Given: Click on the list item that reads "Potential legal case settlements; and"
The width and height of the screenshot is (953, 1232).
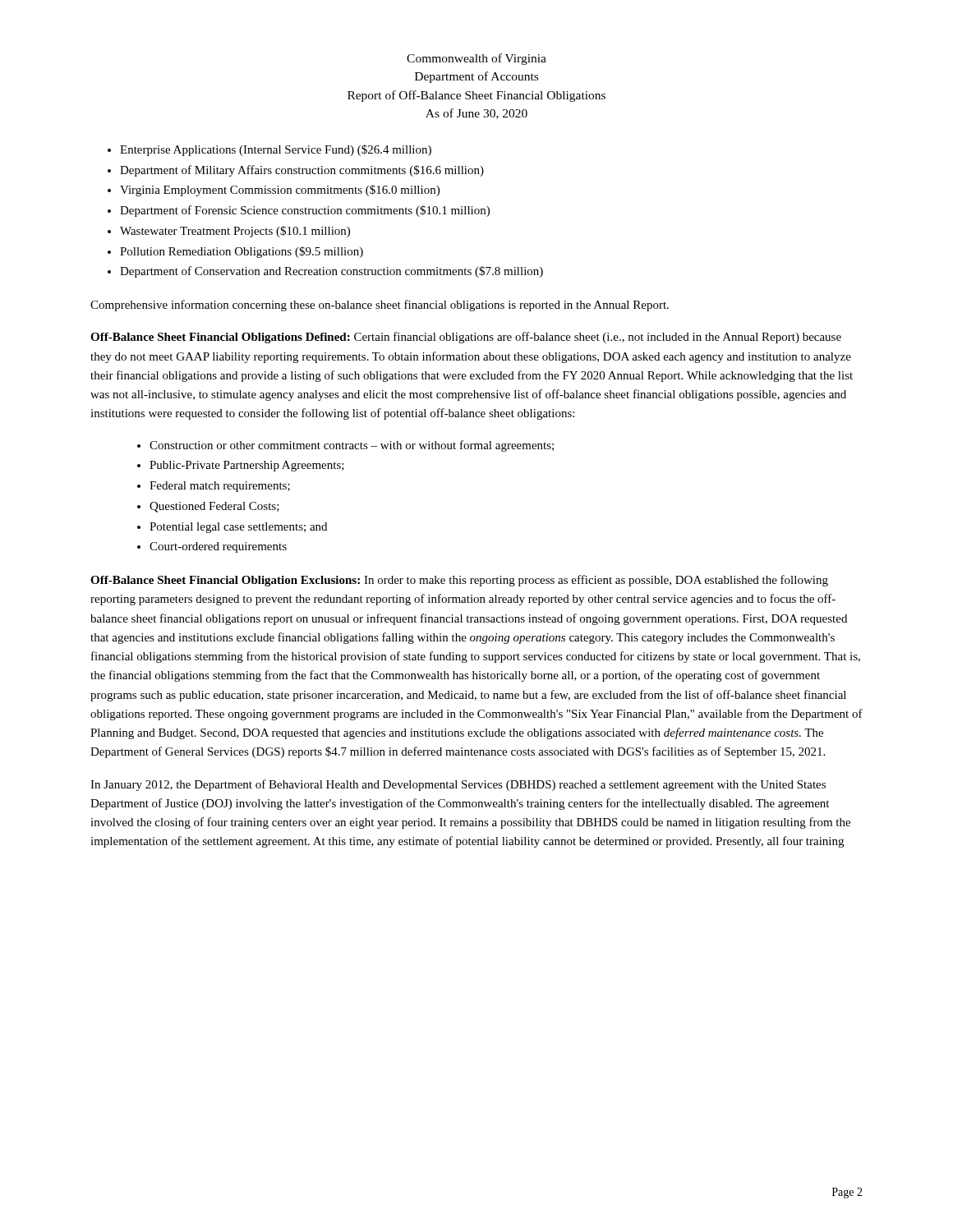Looking at the screenshot, I should (238, 526).
